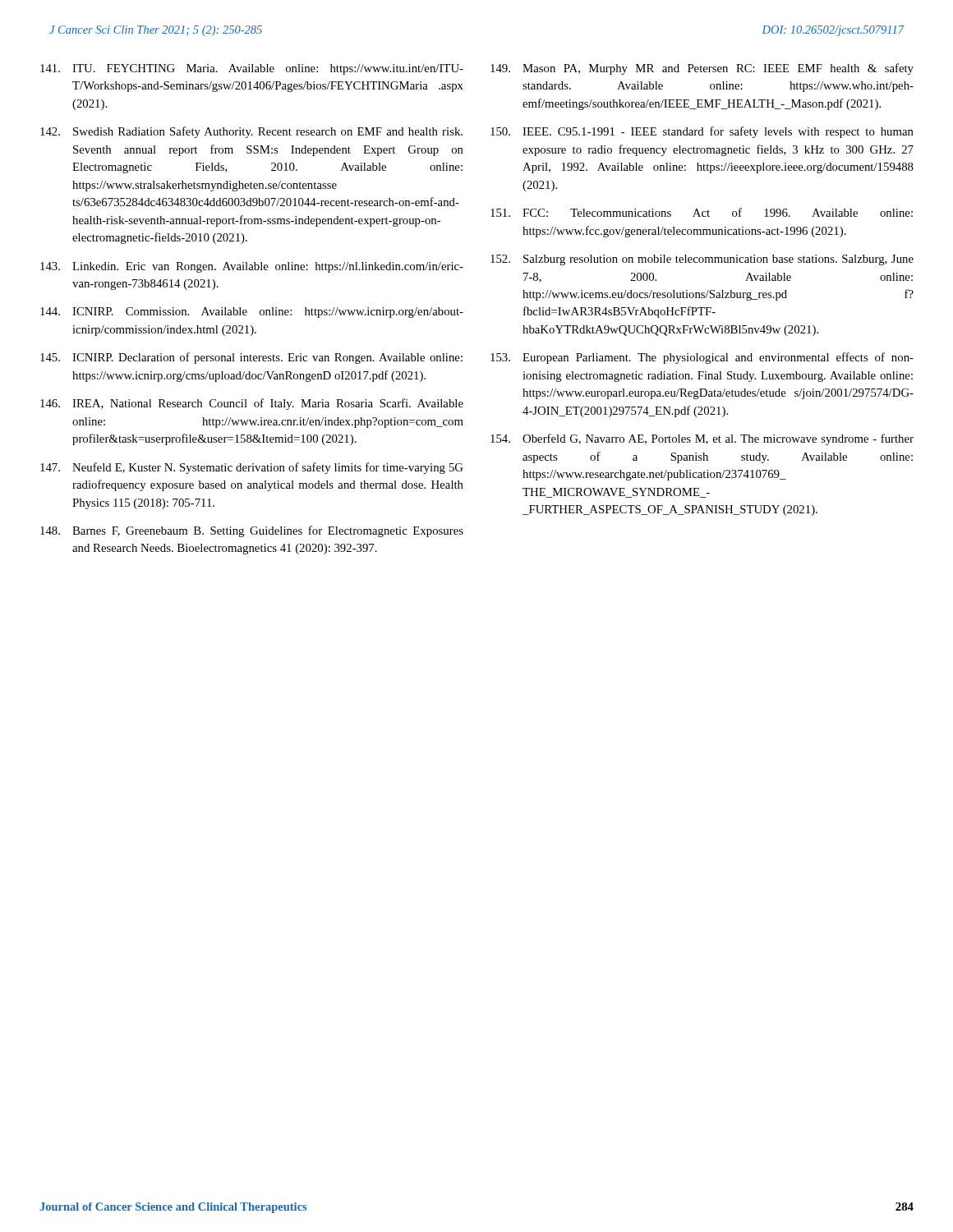Select the list item containing "141. ITU. FEYCHTING Maria. Available online:"
Image resolution: width=953 pixels, height=1232 pixels.
pos(251,86)
